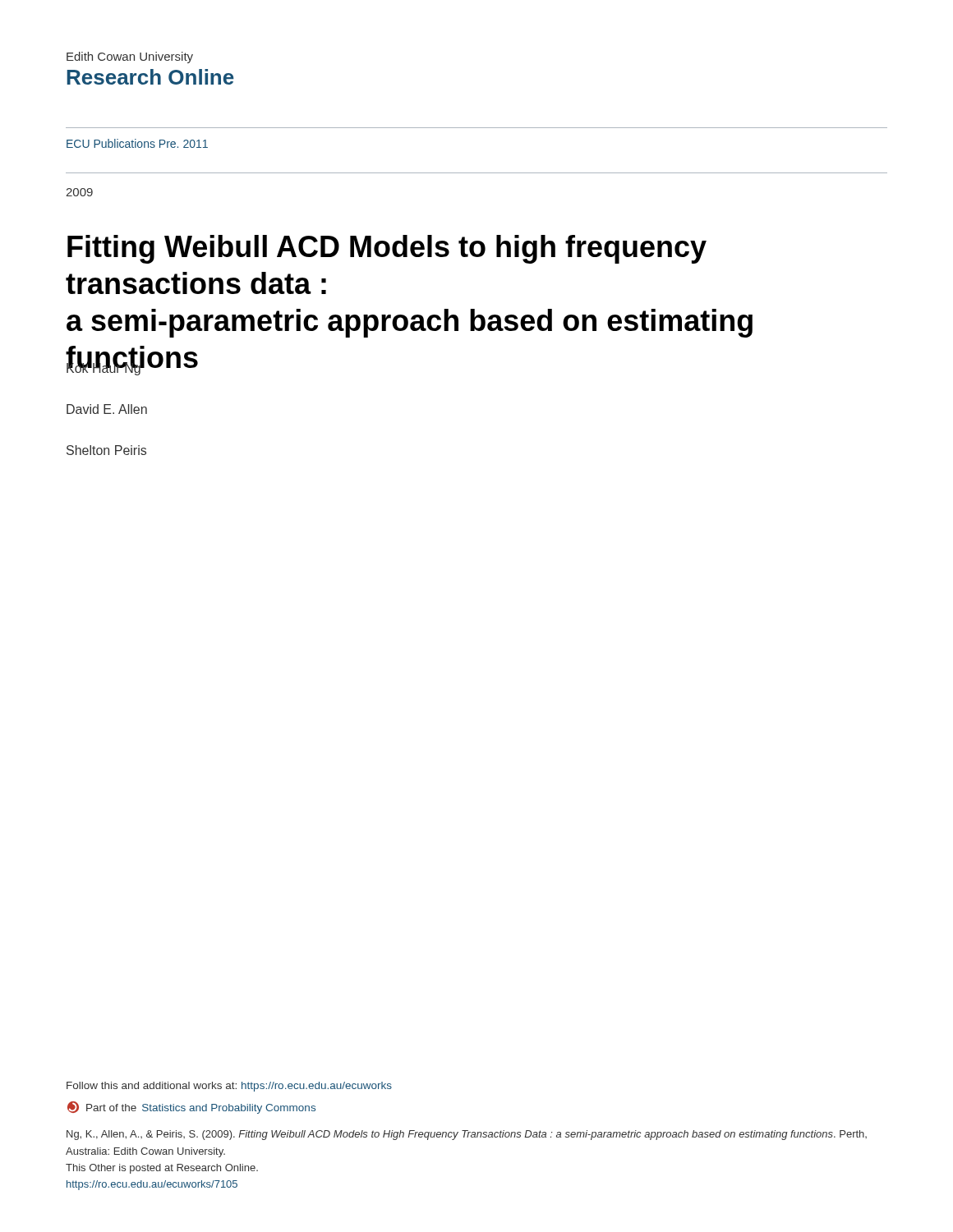The height and width of the screenshot is (1232, 953).
Task: Locate the text that reads "Edith Cowan University Research Online"
Action: (x=150, y=70)
